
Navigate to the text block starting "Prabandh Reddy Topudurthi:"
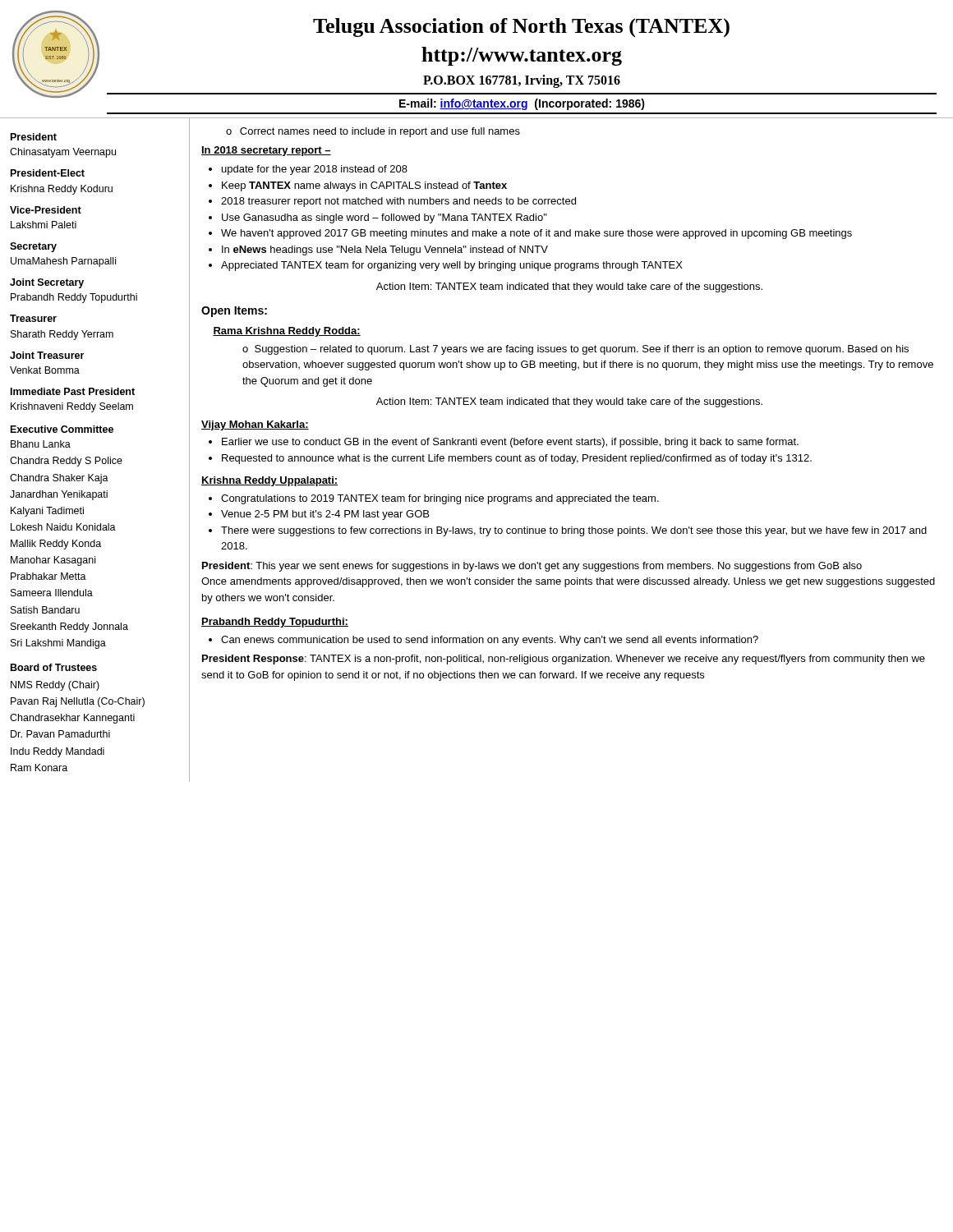(275, 622)
